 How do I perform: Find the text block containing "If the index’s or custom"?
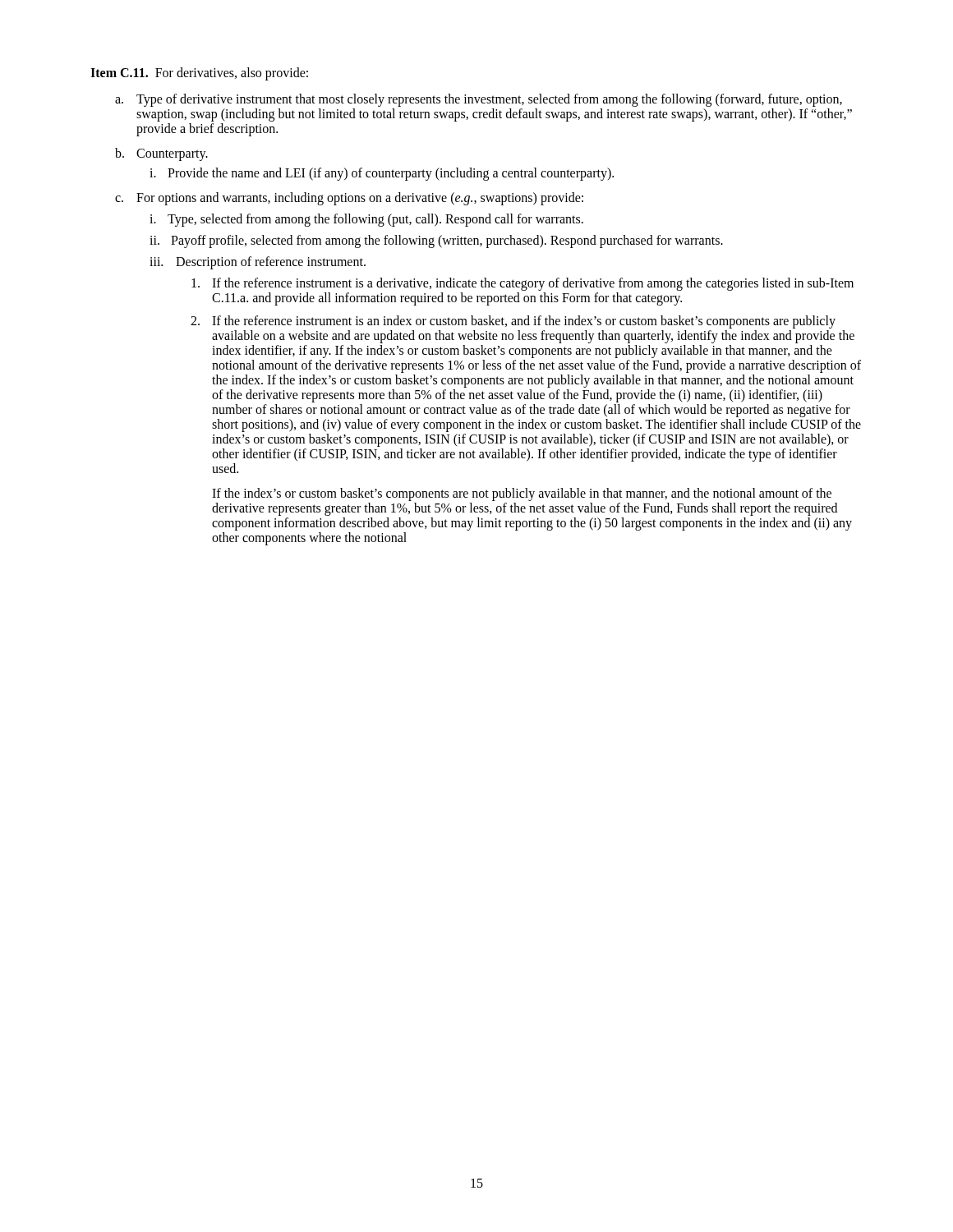532,515
